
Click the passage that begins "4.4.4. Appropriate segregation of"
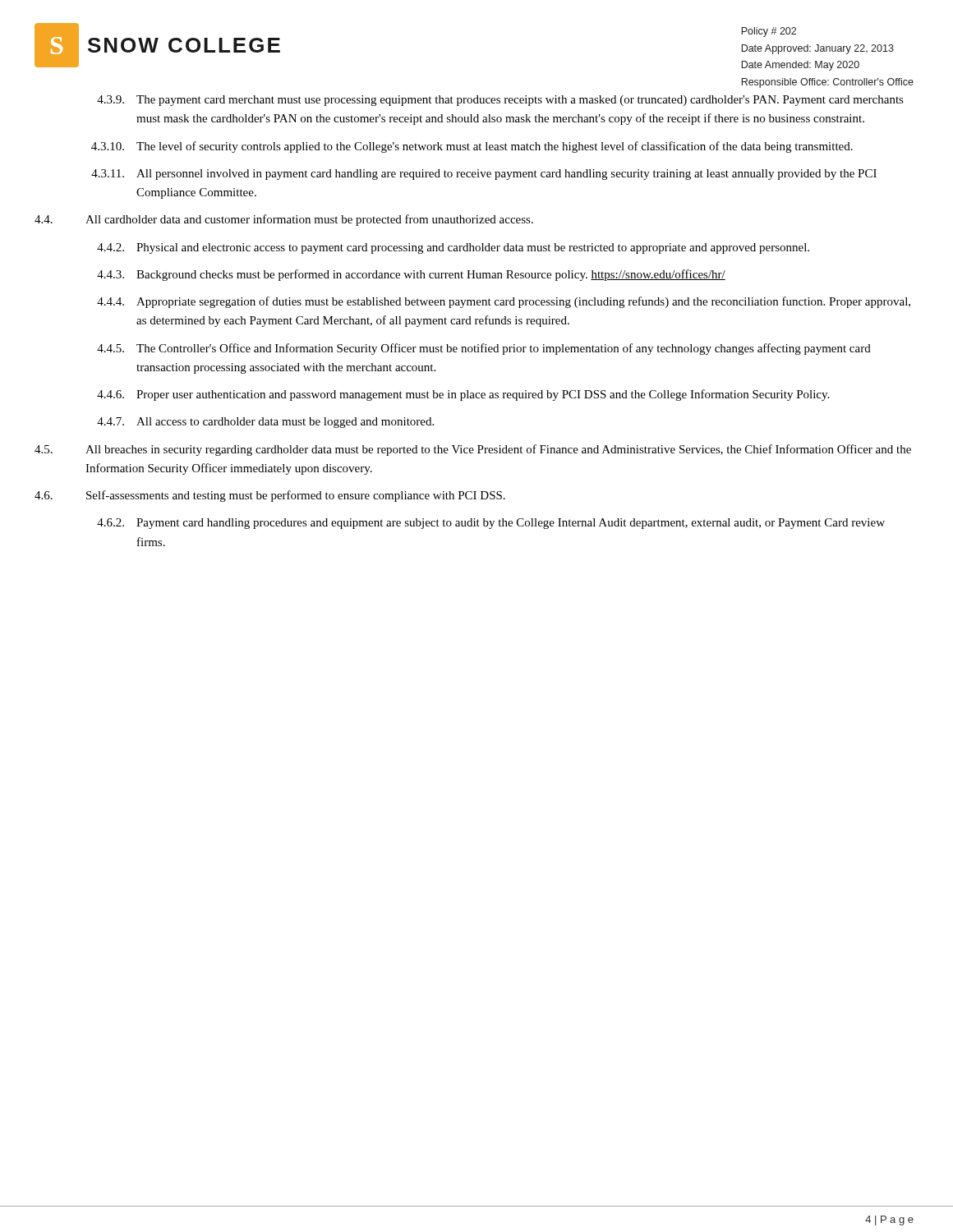click(474, 311)
